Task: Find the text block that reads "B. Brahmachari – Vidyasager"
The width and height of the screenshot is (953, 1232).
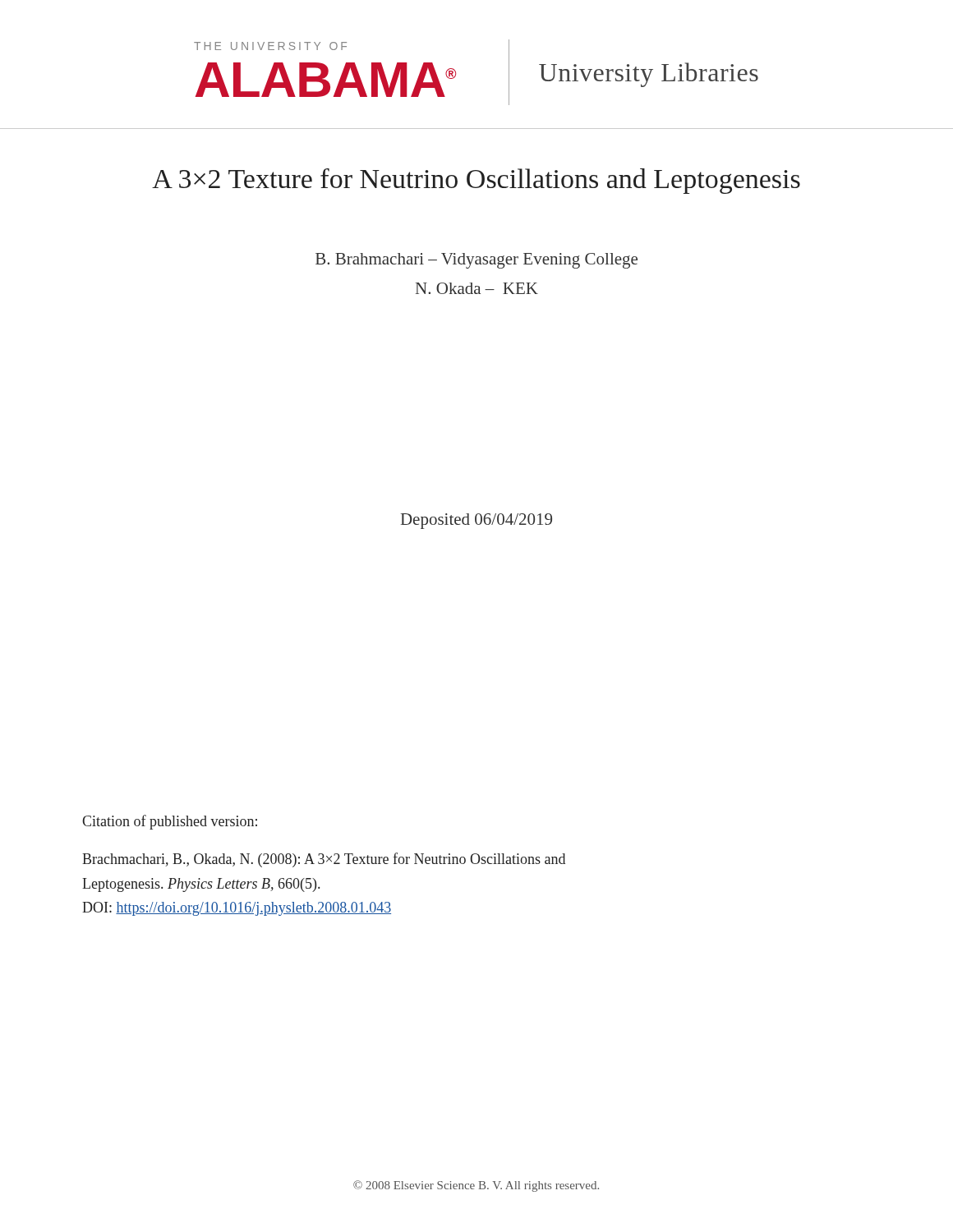Action: [x=476, y=274]
